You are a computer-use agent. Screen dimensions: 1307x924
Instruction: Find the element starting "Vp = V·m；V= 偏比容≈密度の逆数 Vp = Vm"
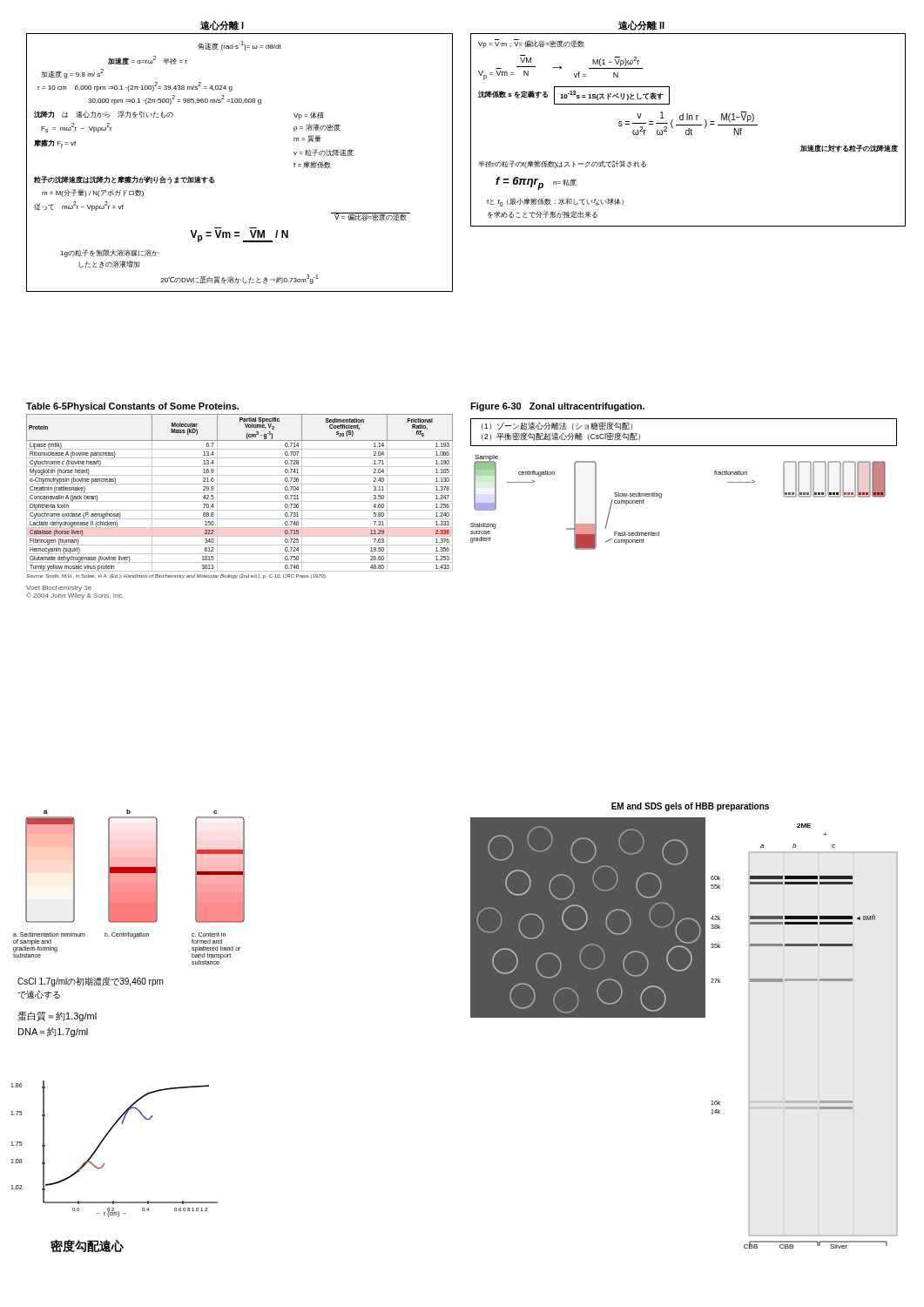tap(688, 130)
